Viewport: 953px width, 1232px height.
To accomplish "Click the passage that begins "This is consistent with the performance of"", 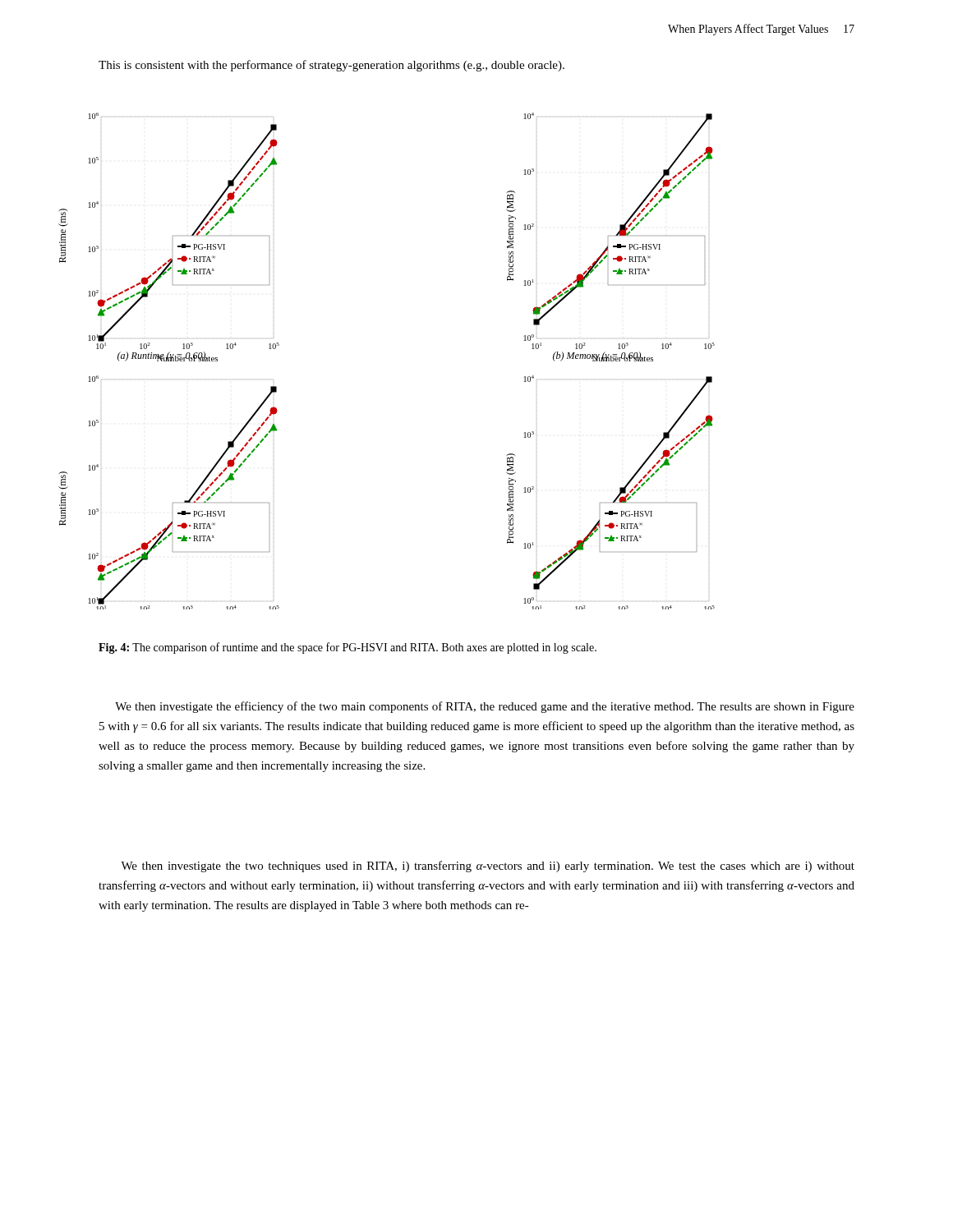I will point(332,65).
